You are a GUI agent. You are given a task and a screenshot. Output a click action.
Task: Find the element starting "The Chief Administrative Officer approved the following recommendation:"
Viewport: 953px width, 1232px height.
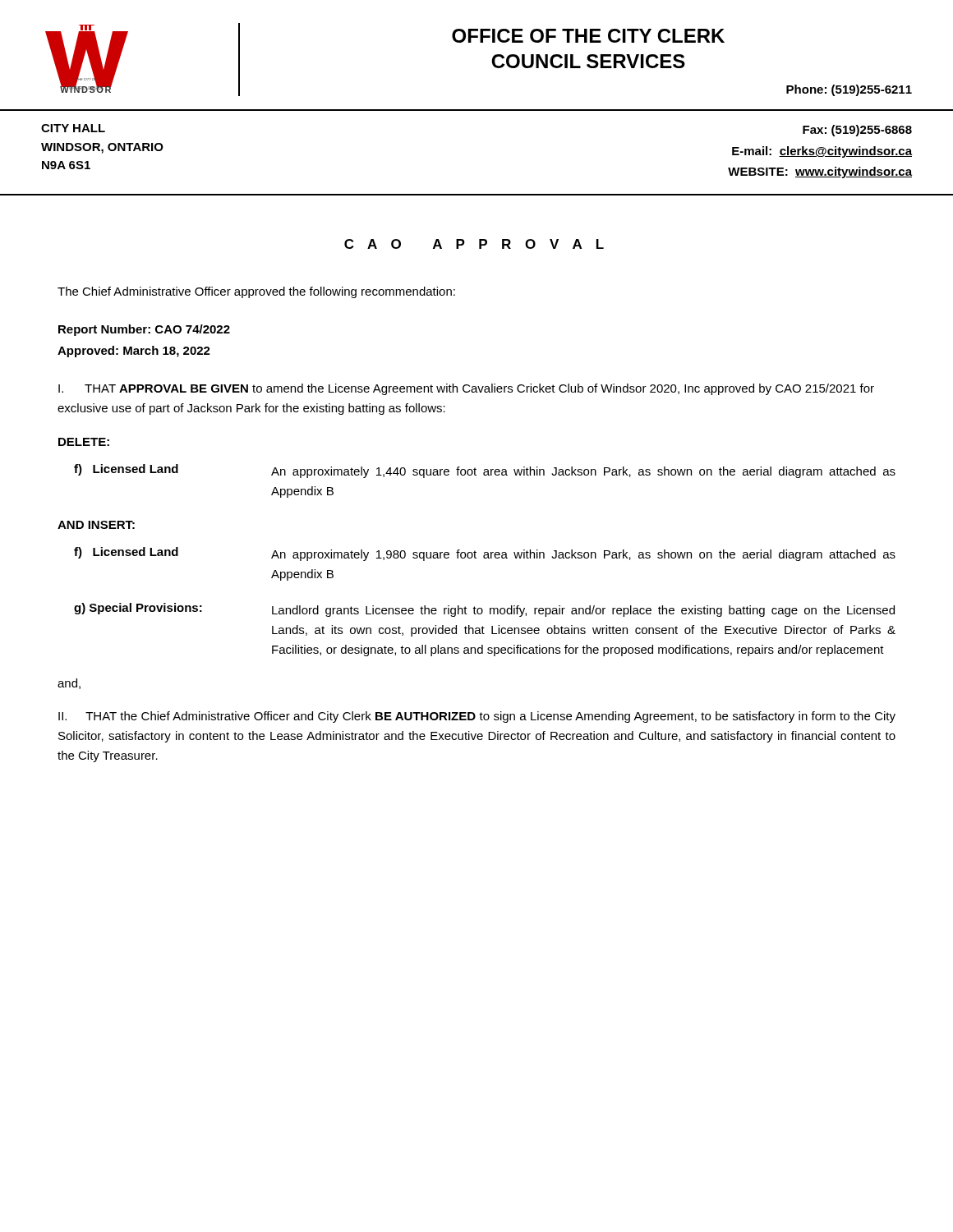(x=257, y=291)
